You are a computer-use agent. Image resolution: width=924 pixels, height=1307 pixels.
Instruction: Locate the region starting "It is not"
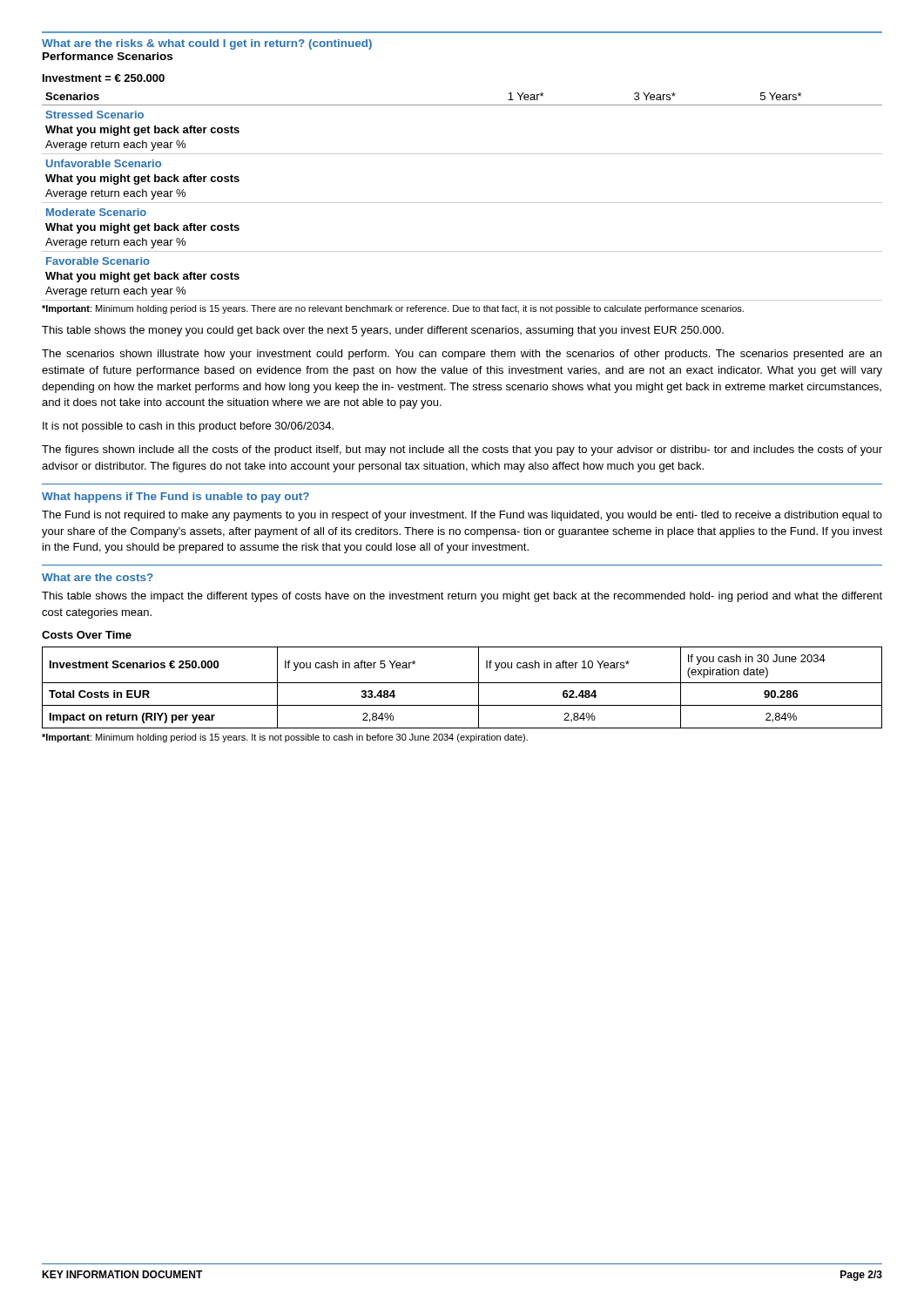[188, 426]
